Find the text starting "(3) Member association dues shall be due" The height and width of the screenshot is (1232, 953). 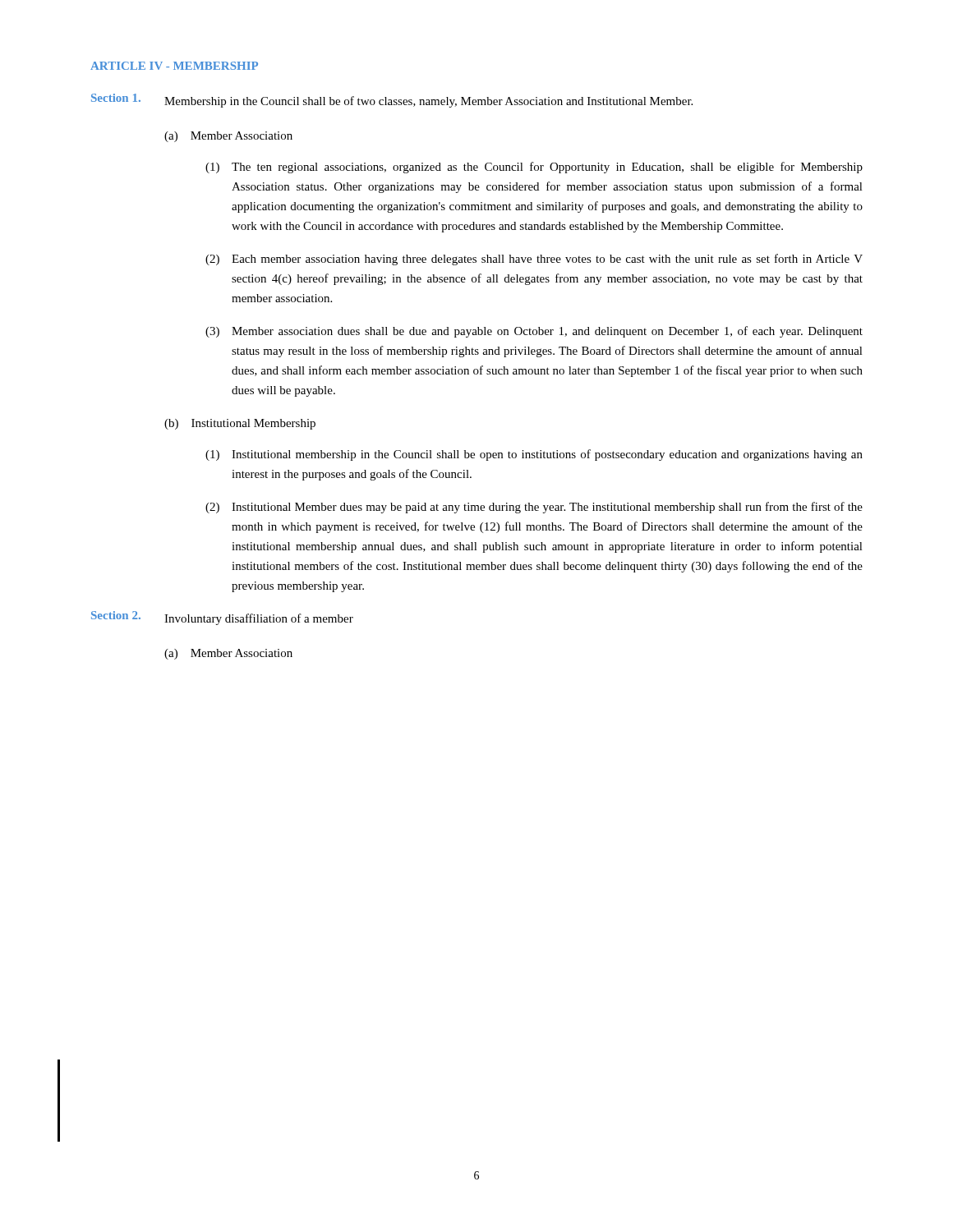click(x=534, y=361)
